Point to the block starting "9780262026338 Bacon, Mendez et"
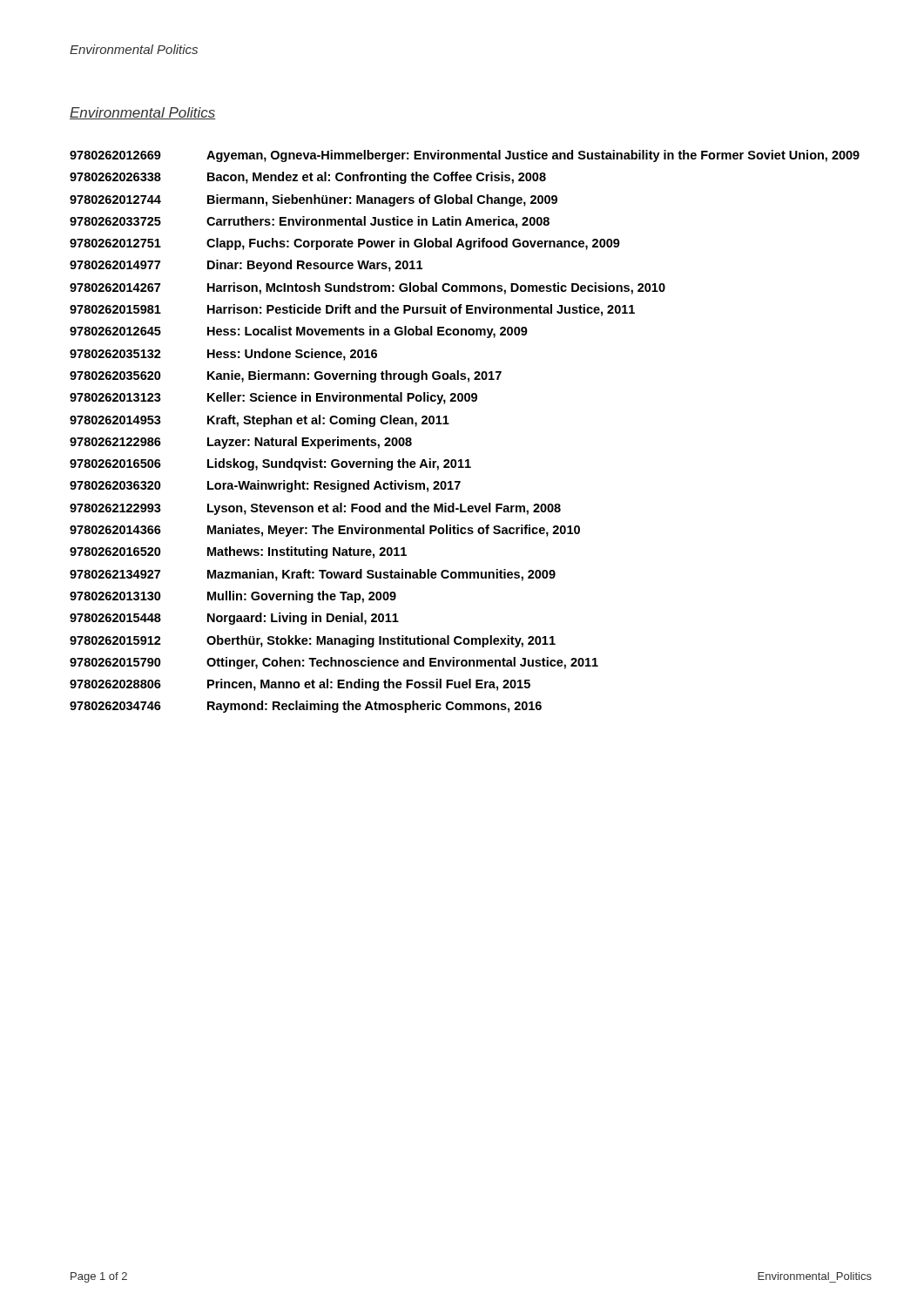 pyautogui.click(x=308, y=177)
